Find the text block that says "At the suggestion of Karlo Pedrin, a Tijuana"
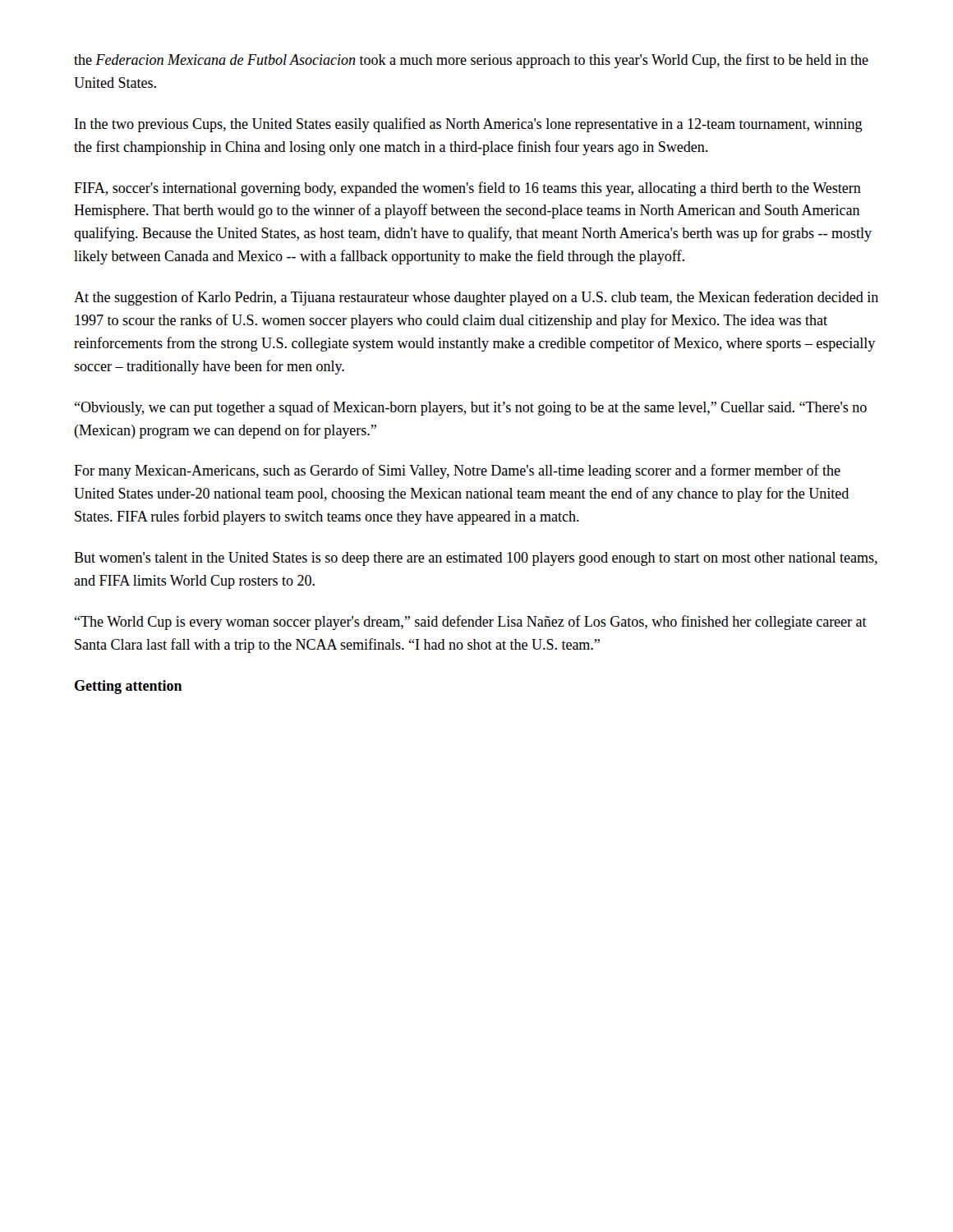This screenshot has width=953, height=1232. (476, 332)
